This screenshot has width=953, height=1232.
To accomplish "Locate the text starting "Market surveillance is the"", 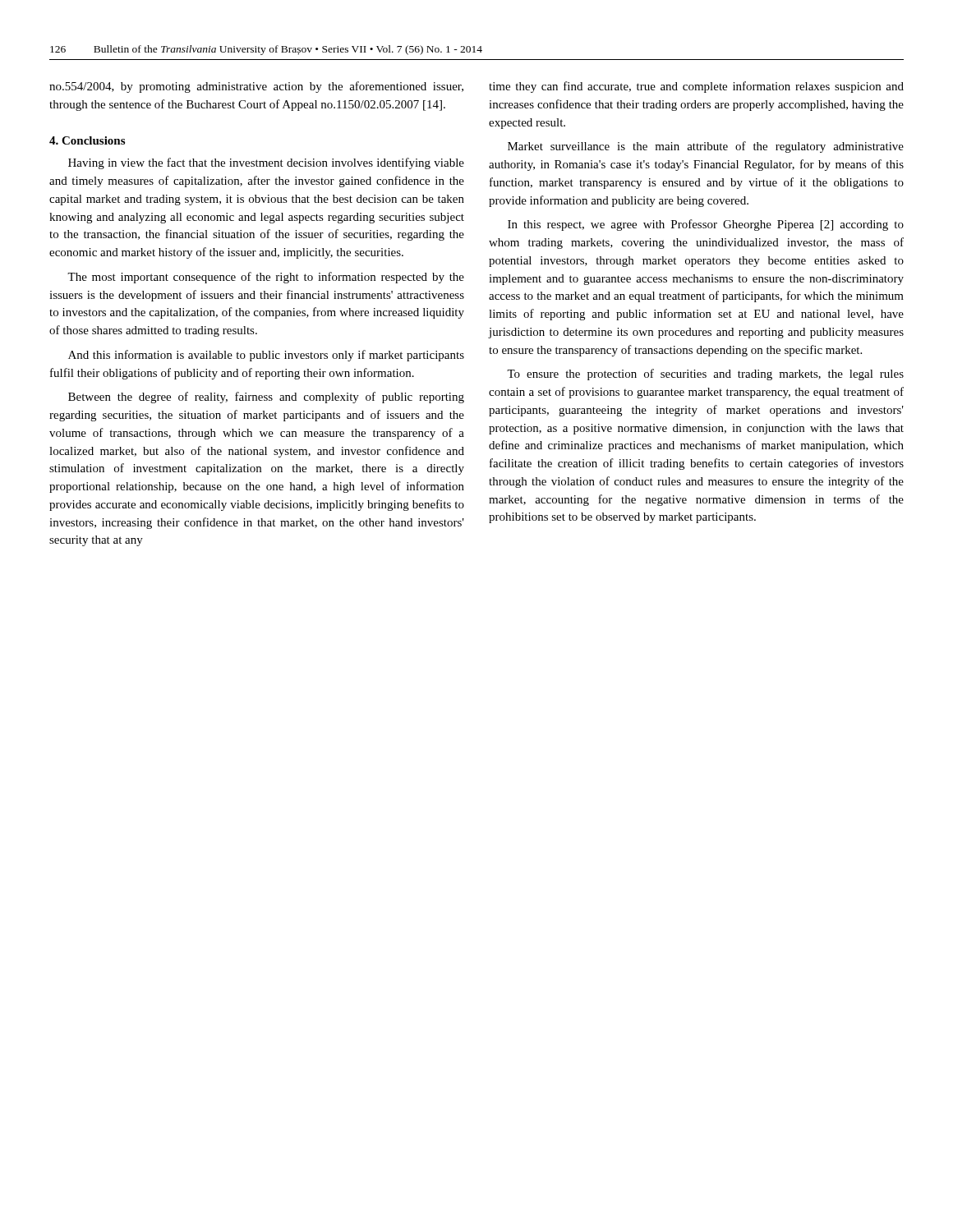I will [696, 174].
